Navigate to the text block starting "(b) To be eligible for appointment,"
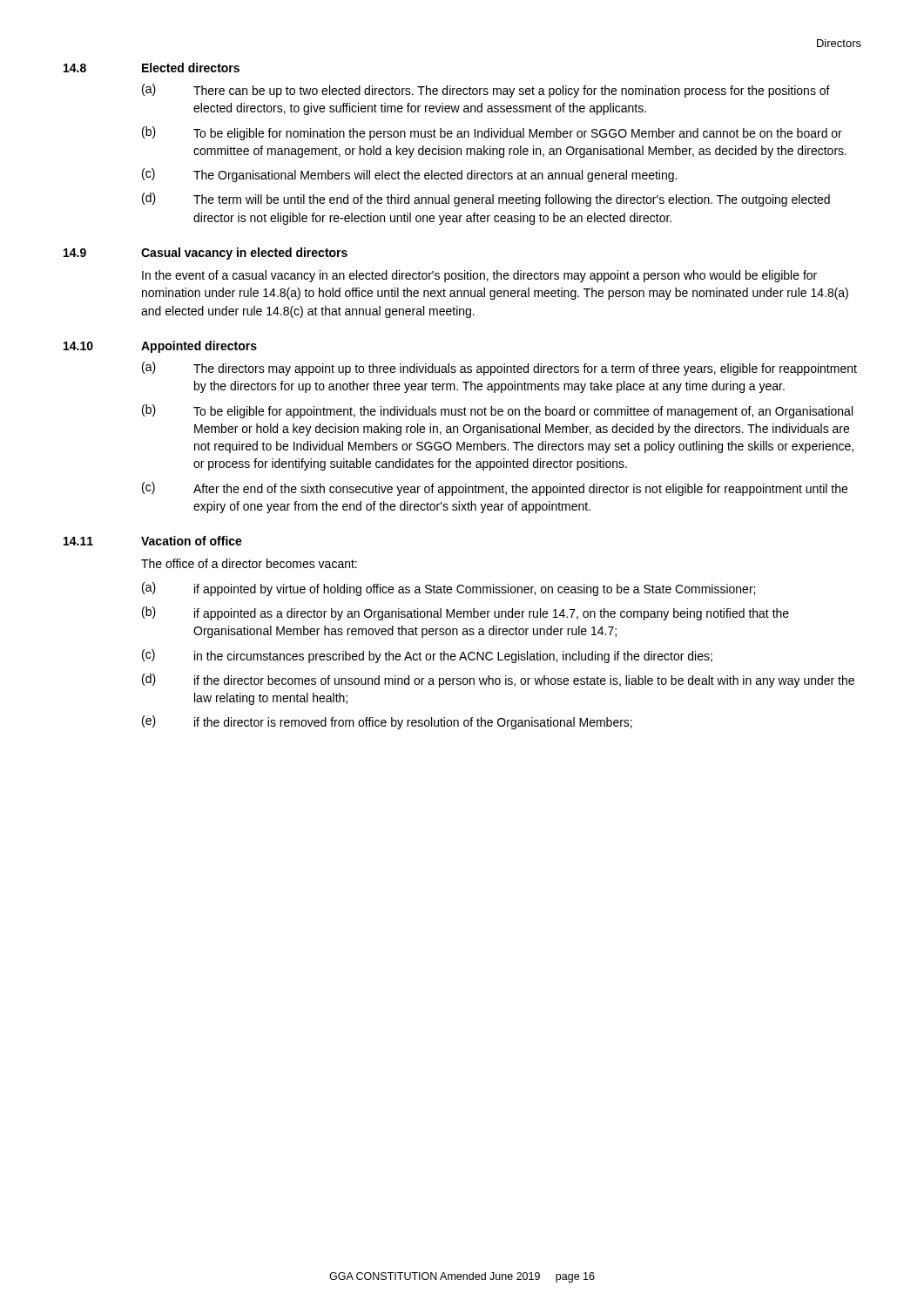 501,438
